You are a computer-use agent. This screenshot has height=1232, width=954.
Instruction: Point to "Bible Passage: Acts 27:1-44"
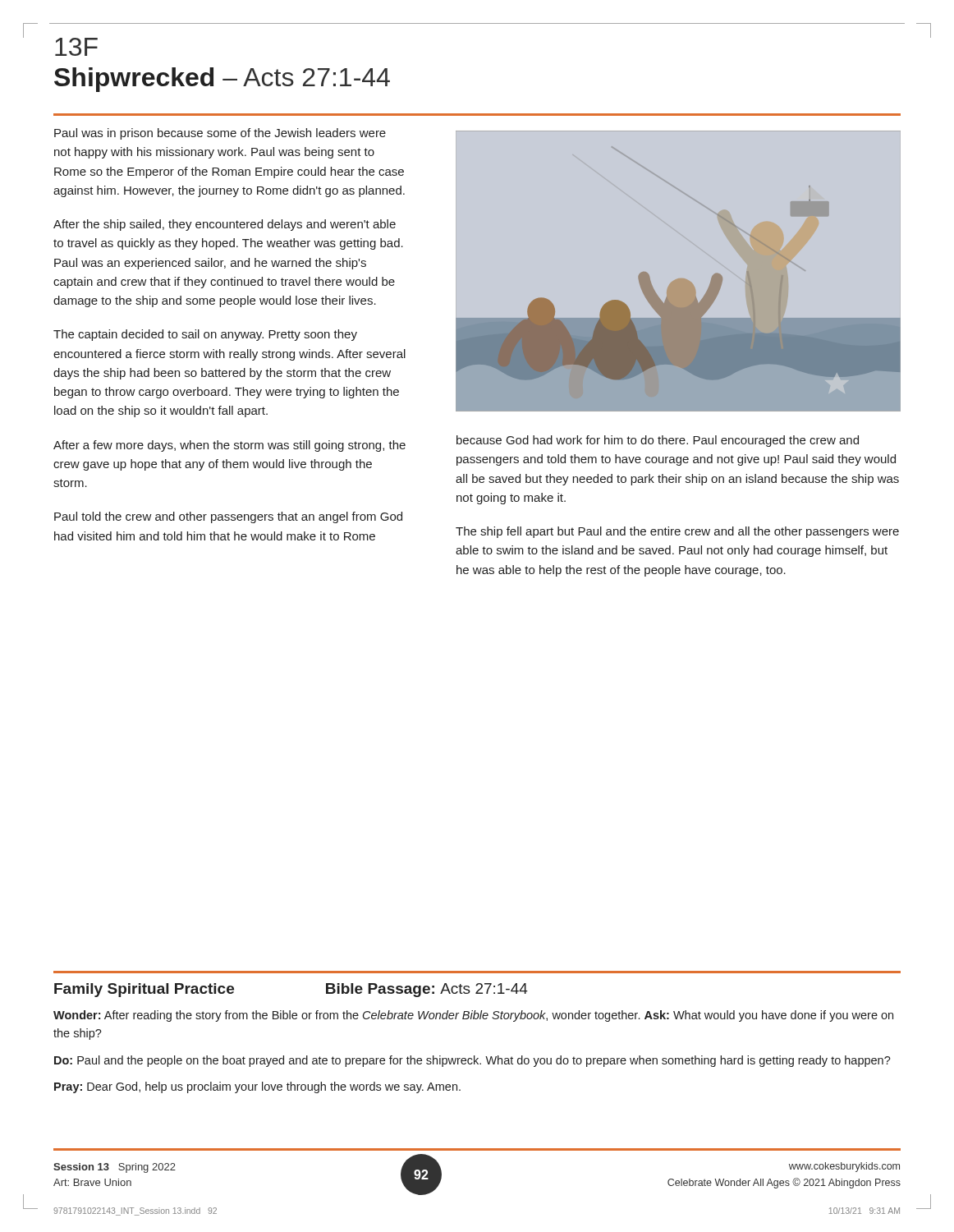[x=426, y=988]
